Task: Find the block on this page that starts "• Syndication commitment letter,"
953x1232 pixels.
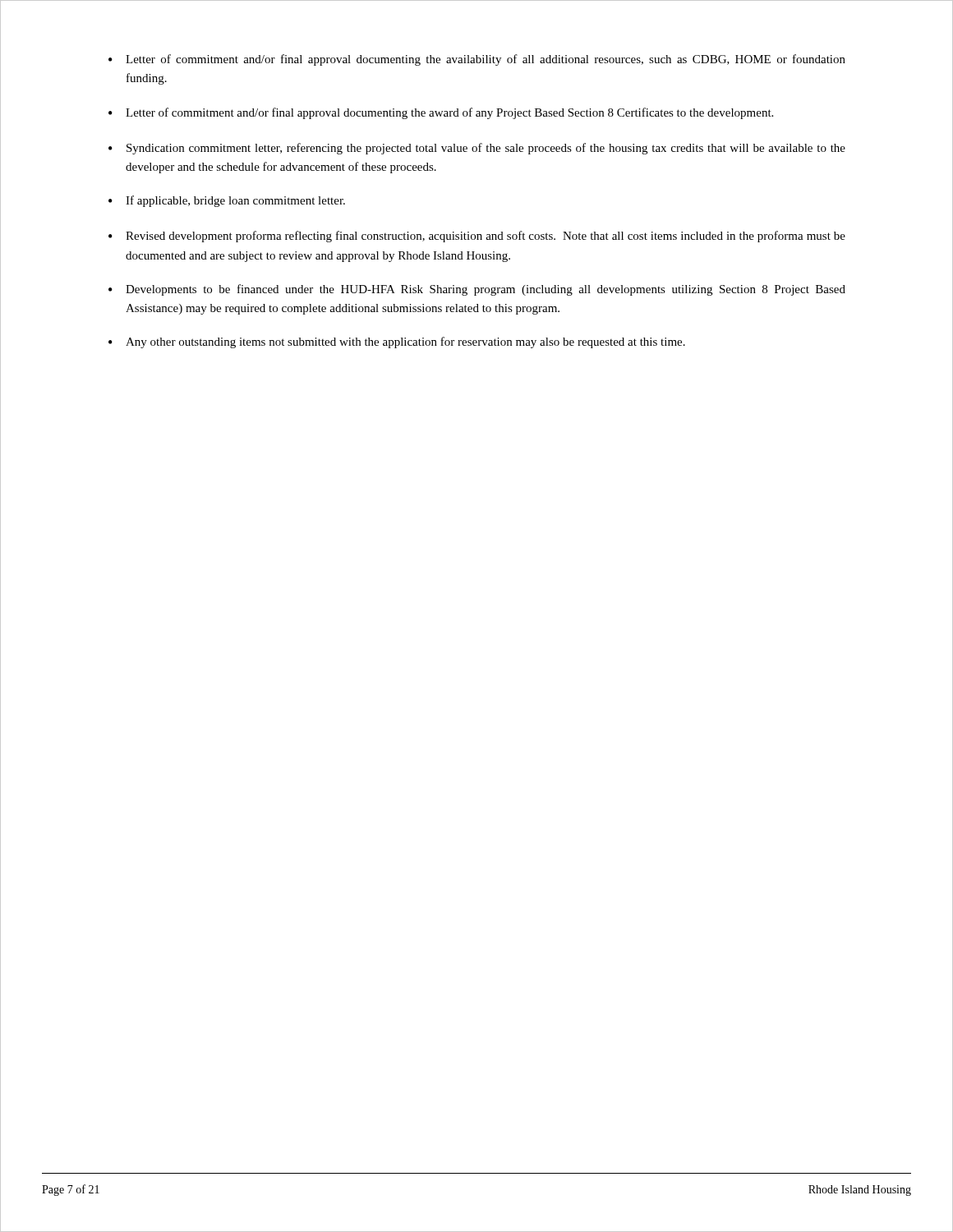Action: tap(476, 158)
